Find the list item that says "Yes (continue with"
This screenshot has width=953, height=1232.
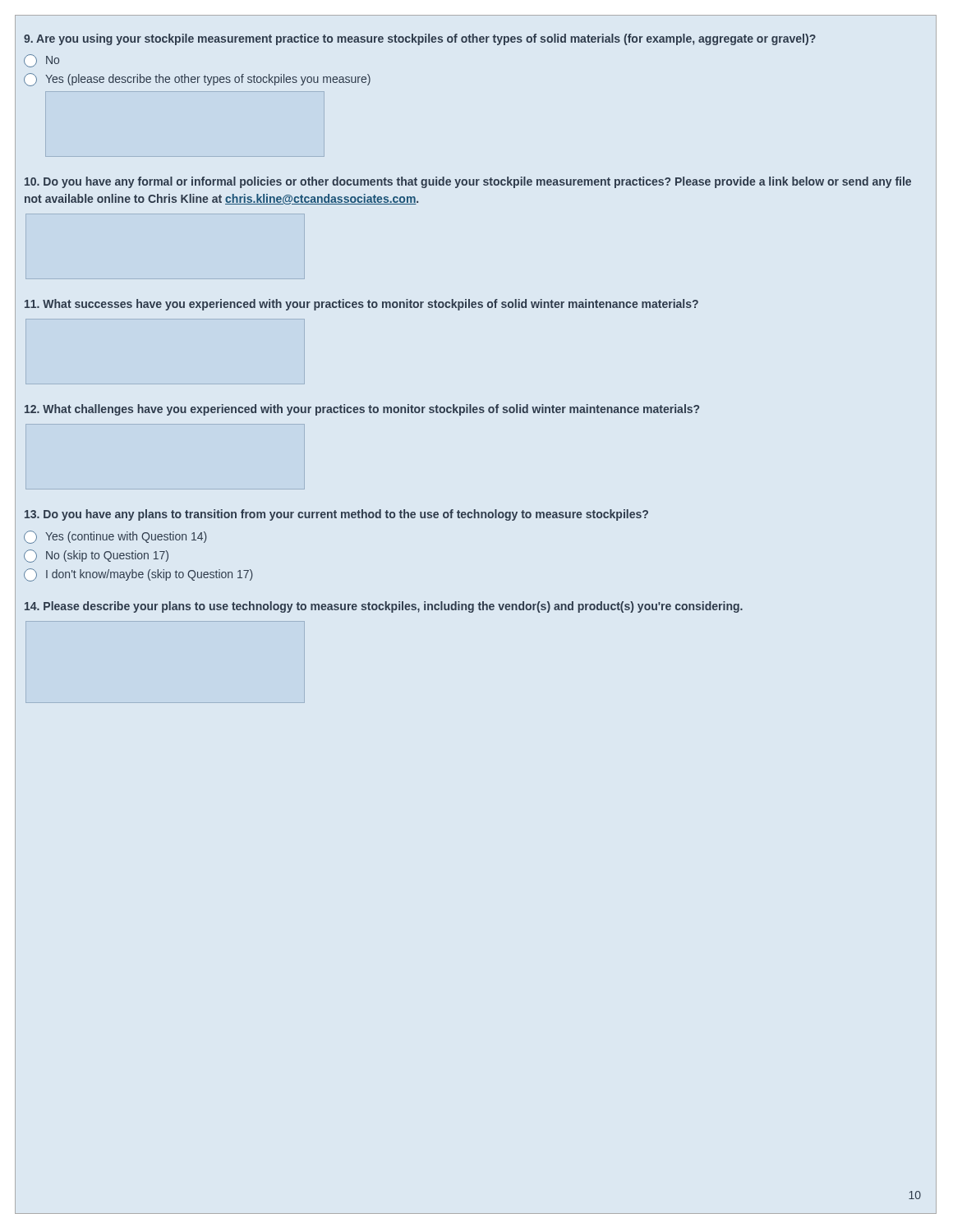tap(116, 537)
